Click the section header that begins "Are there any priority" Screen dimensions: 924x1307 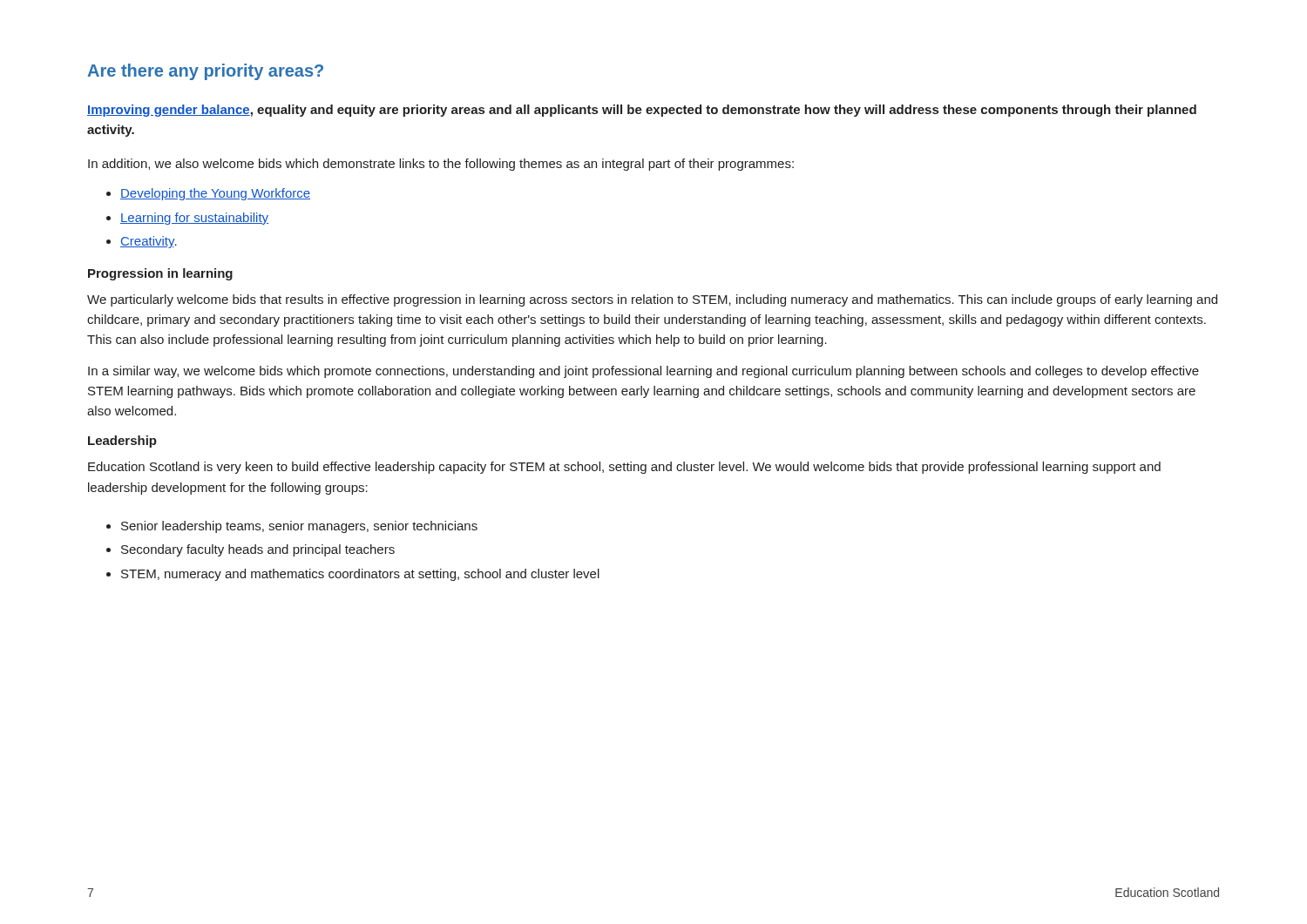coord(205,72)
